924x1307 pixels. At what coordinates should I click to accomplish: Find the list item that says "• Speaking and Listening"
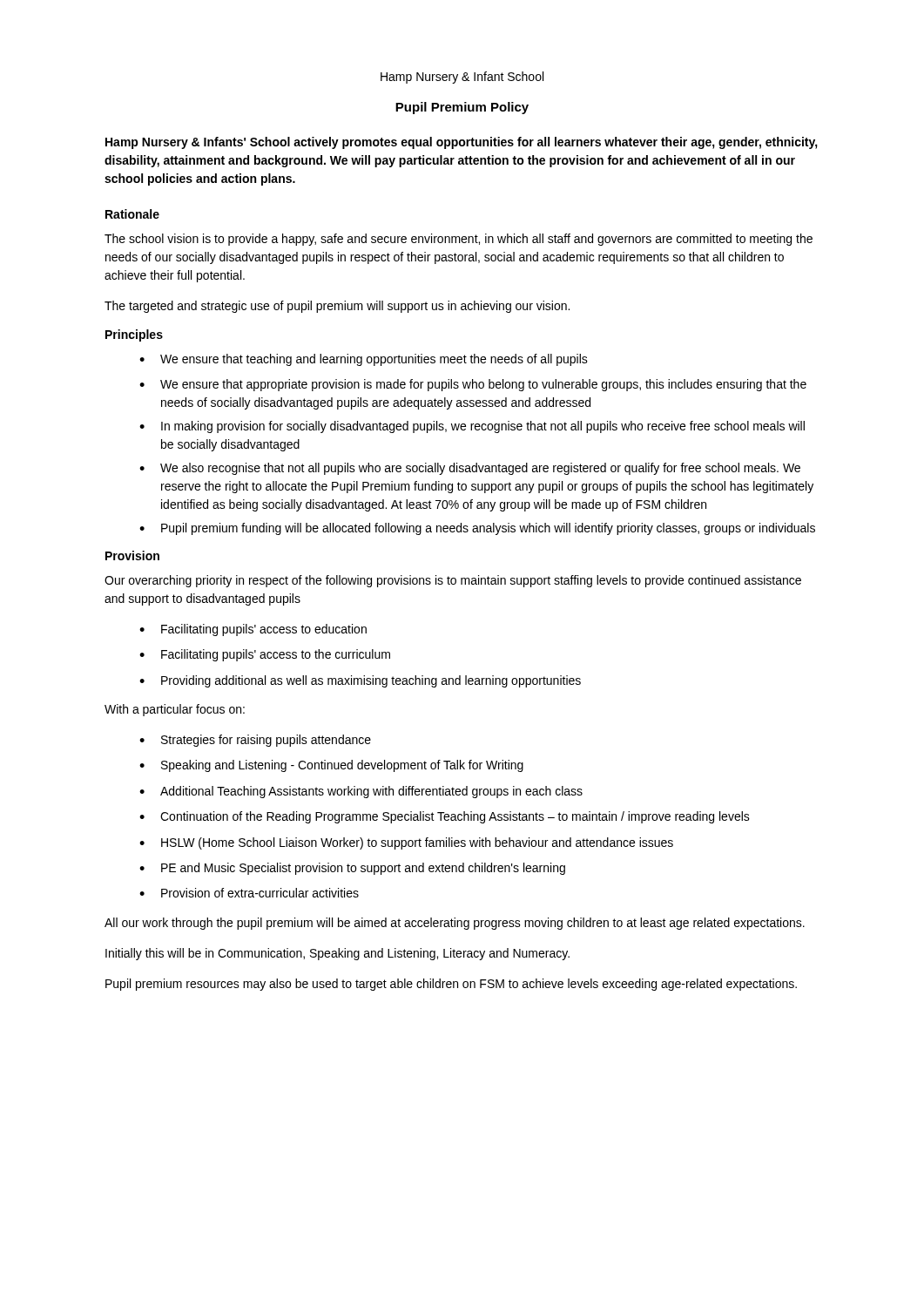tap(479, 767)
